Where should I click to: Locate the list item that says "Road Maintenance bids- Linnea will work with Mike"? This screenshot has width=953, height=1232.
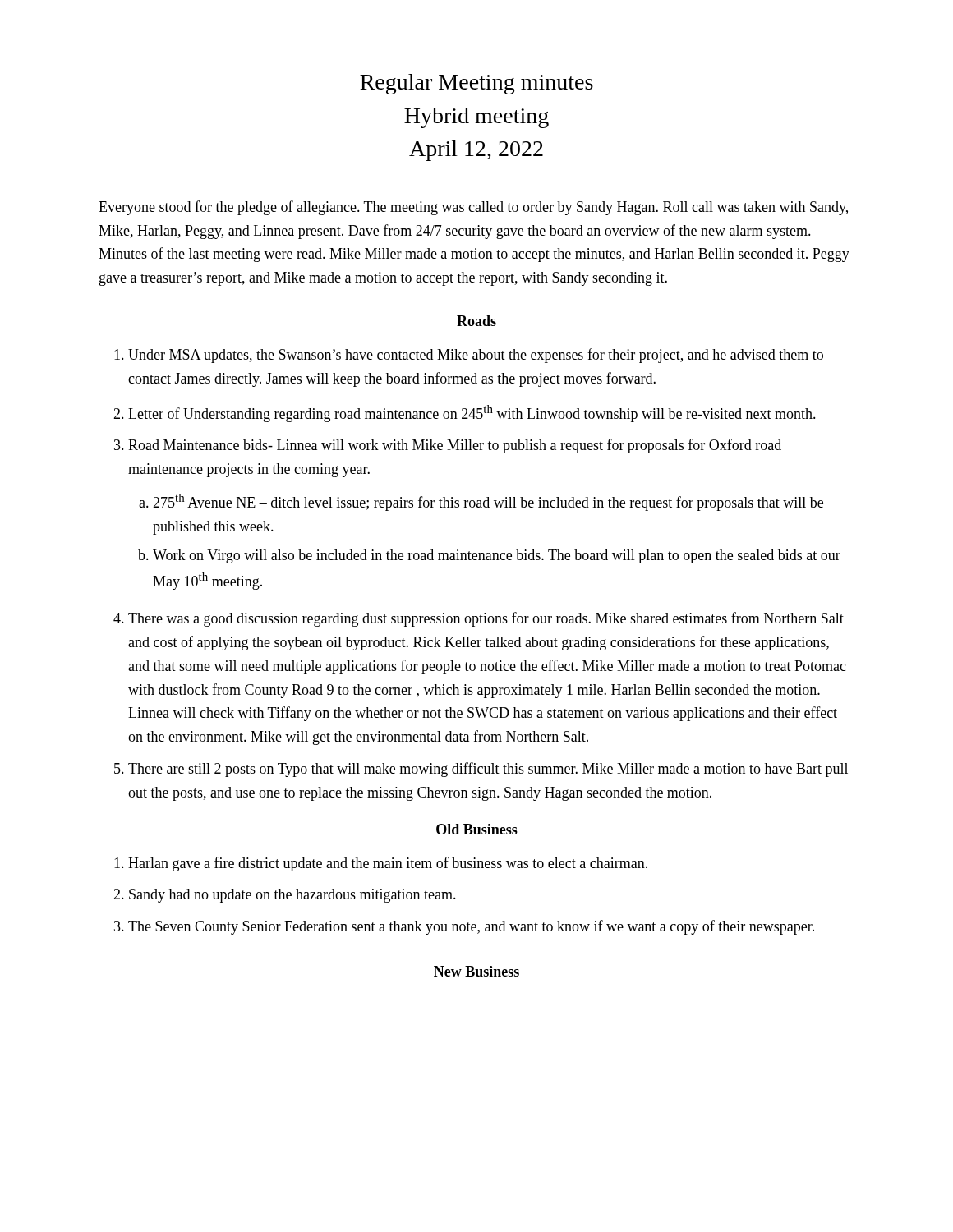point(491,514)
